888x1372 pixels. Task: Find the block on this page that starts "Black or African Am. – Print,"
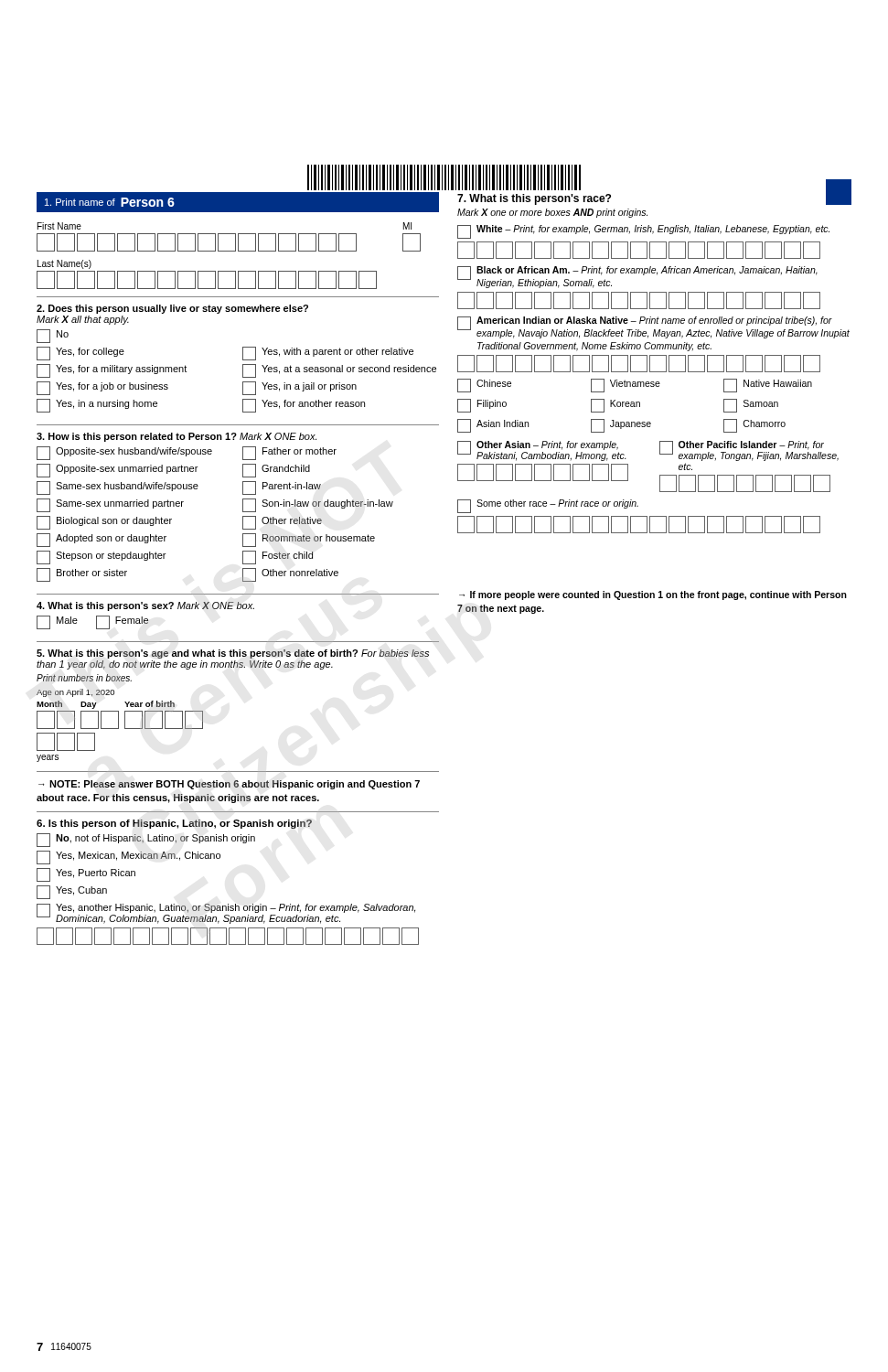(x=654, y=277)
